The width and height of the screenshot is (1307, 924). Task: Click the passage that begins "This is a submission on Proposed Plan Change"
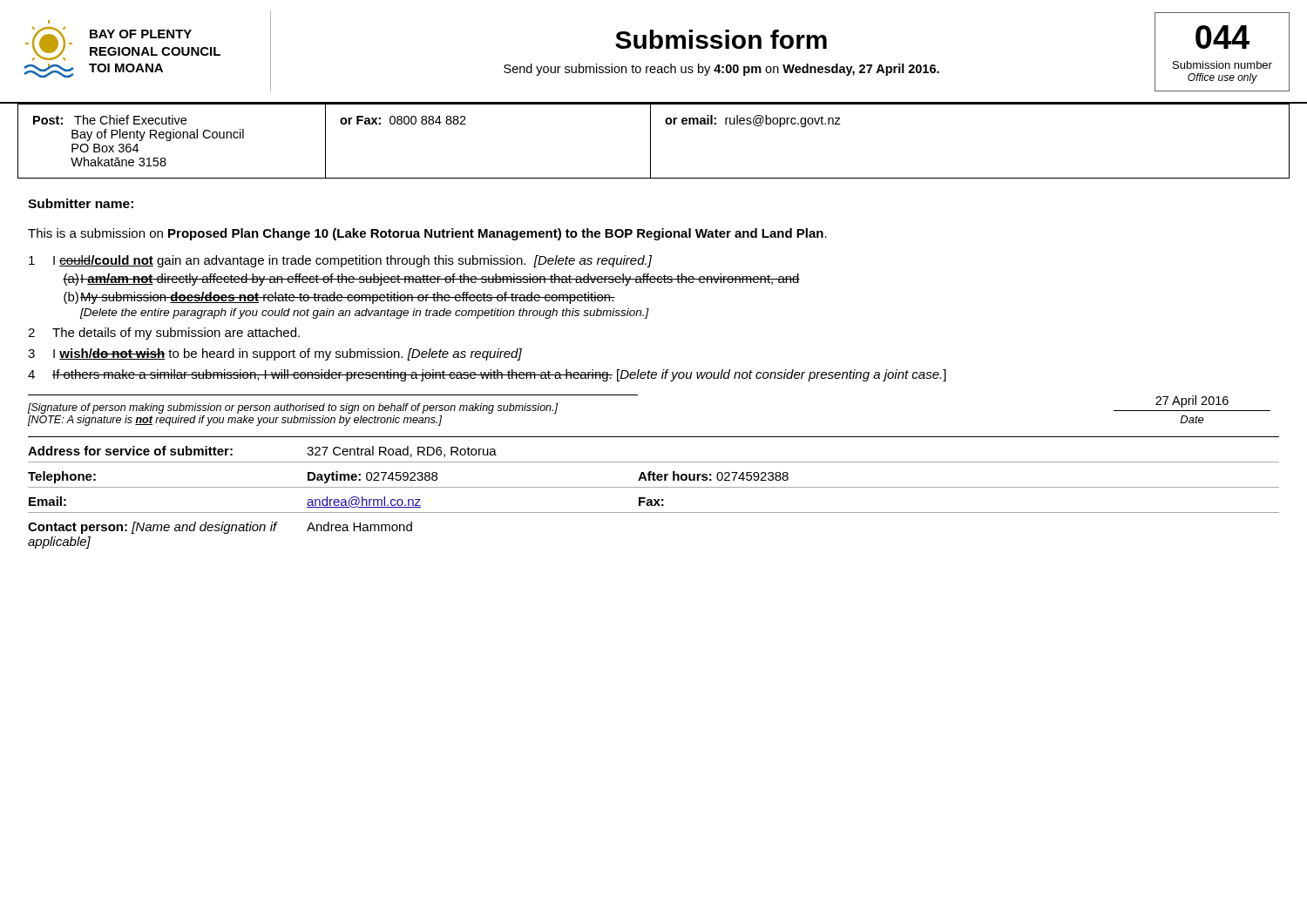pyautogui.click(x=428, y=233)
